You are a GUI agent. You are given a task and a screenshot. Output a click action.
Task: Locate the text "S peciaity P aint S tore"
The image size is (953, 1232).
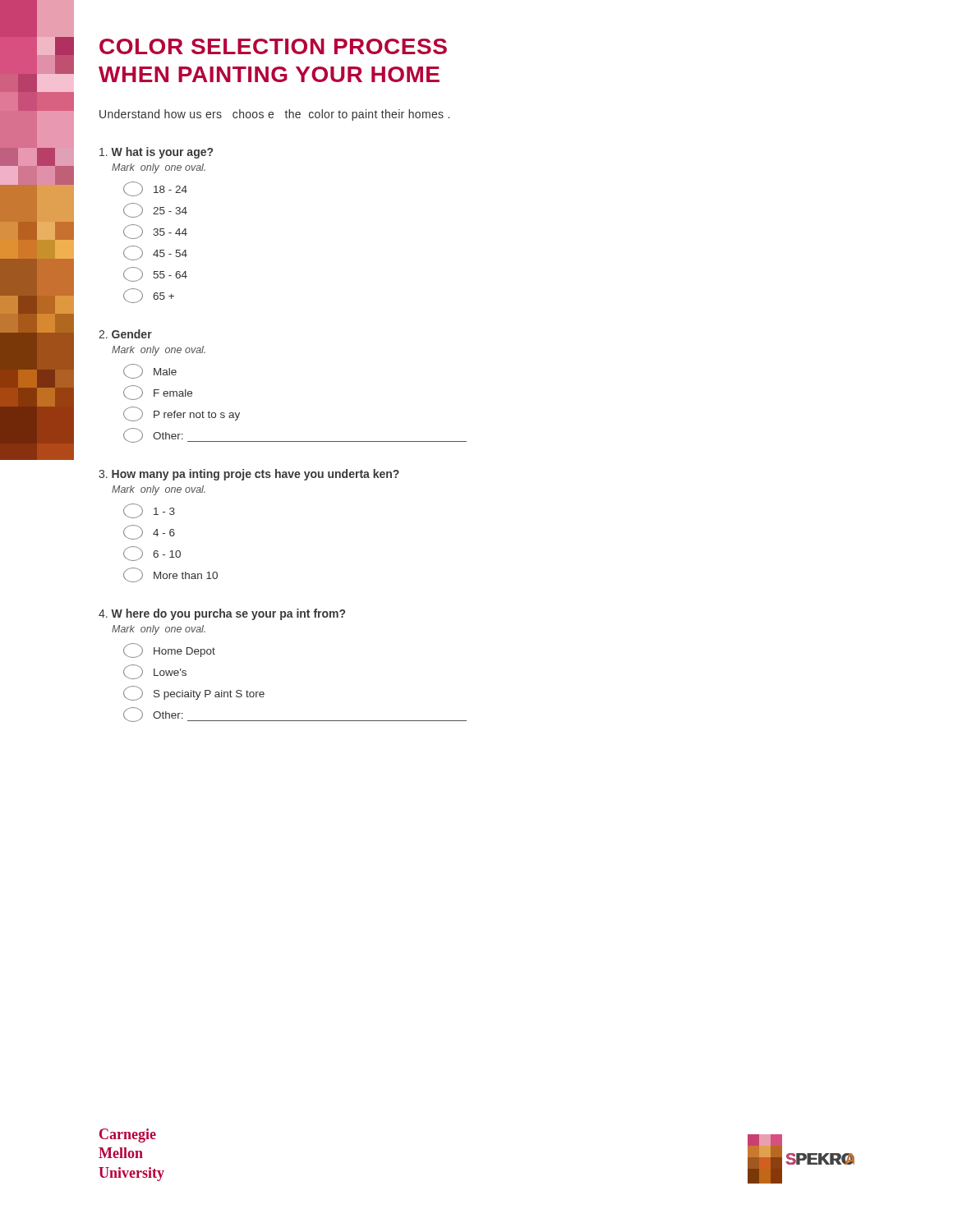[x=194, y=693]
